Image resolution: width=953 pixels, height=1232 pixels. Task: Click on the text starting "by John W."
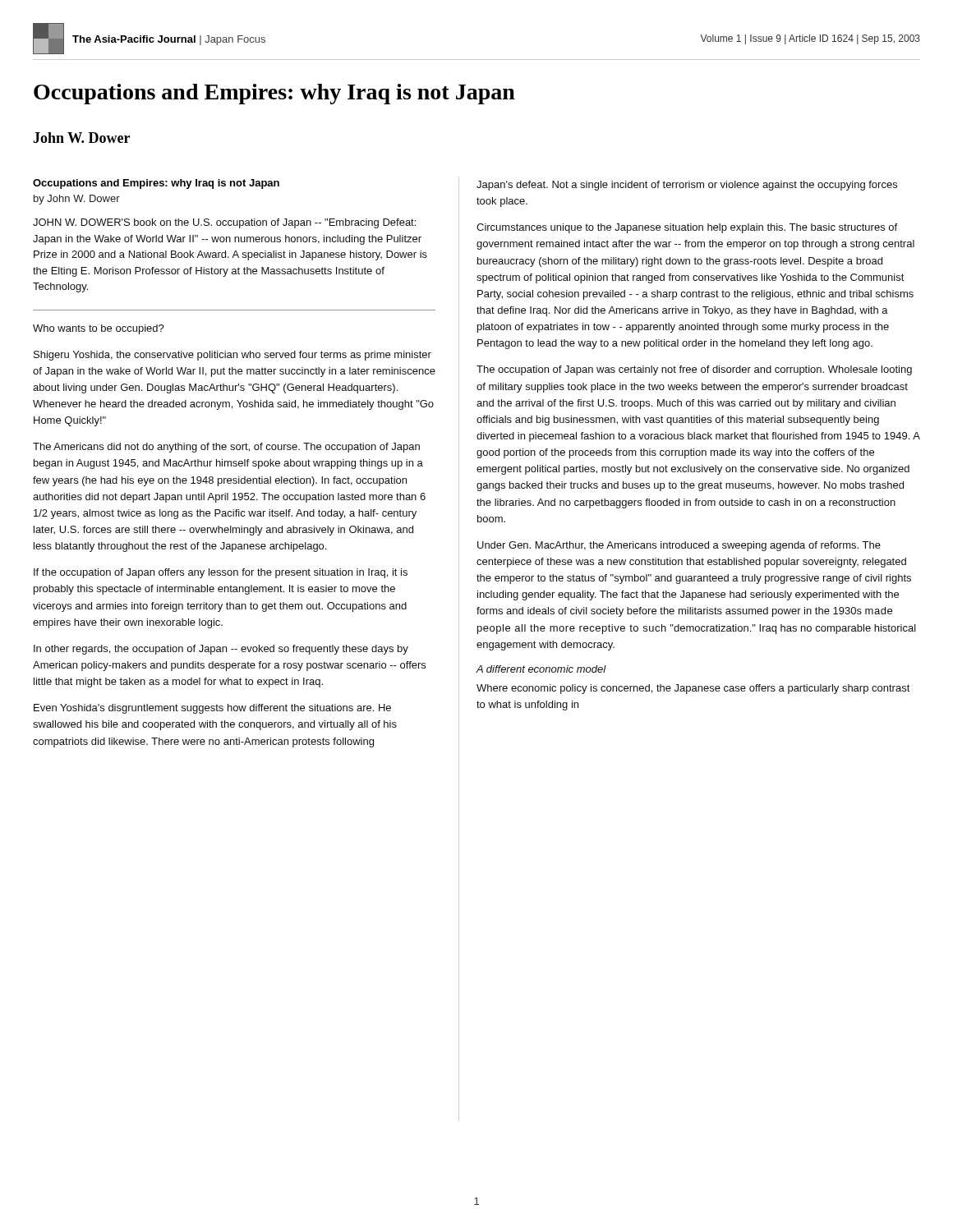click(76, 198)
